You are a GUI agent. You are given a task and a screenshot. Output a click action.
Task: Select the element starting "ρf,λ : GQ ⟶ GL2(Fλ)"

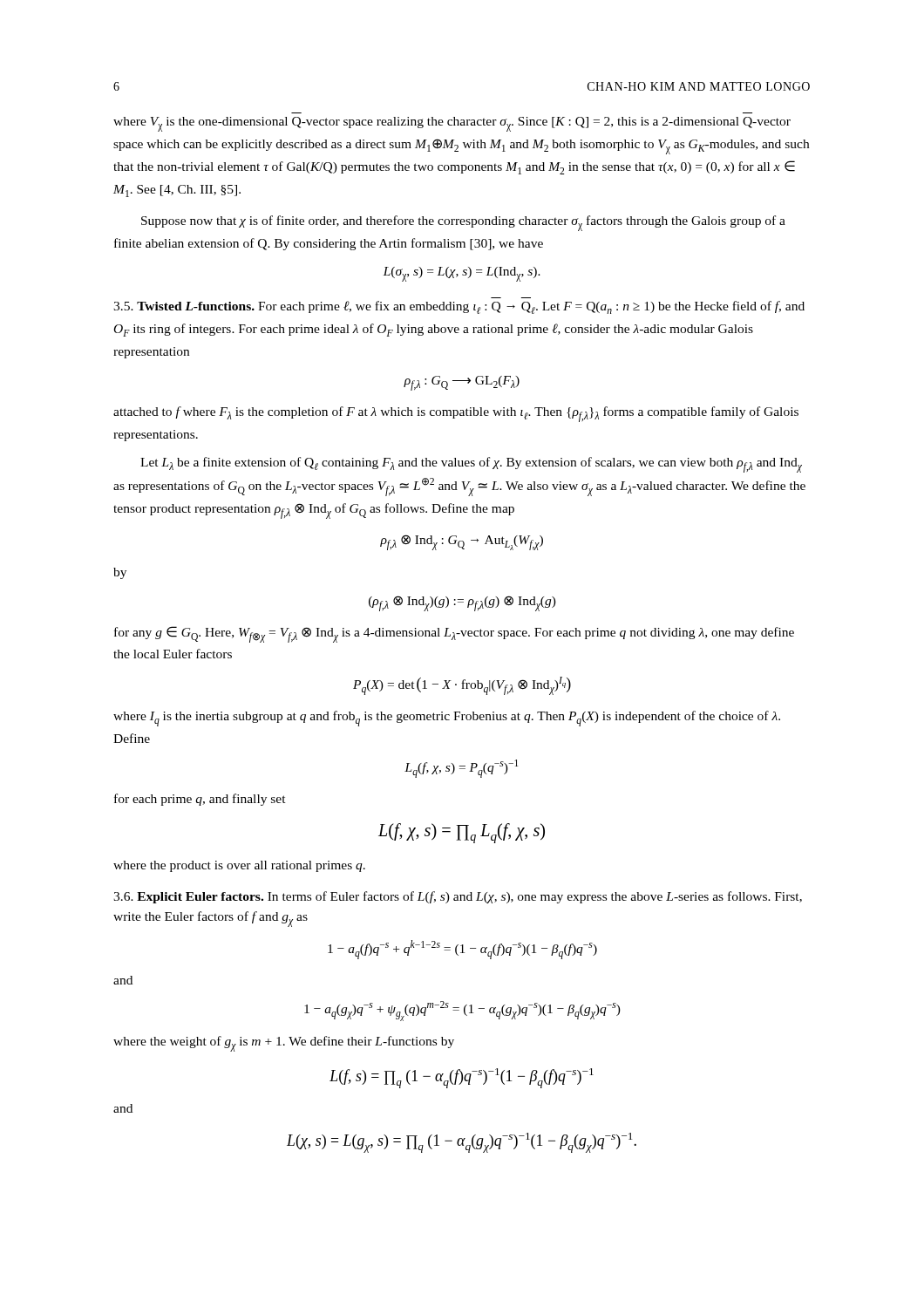[x=462, y=381]
